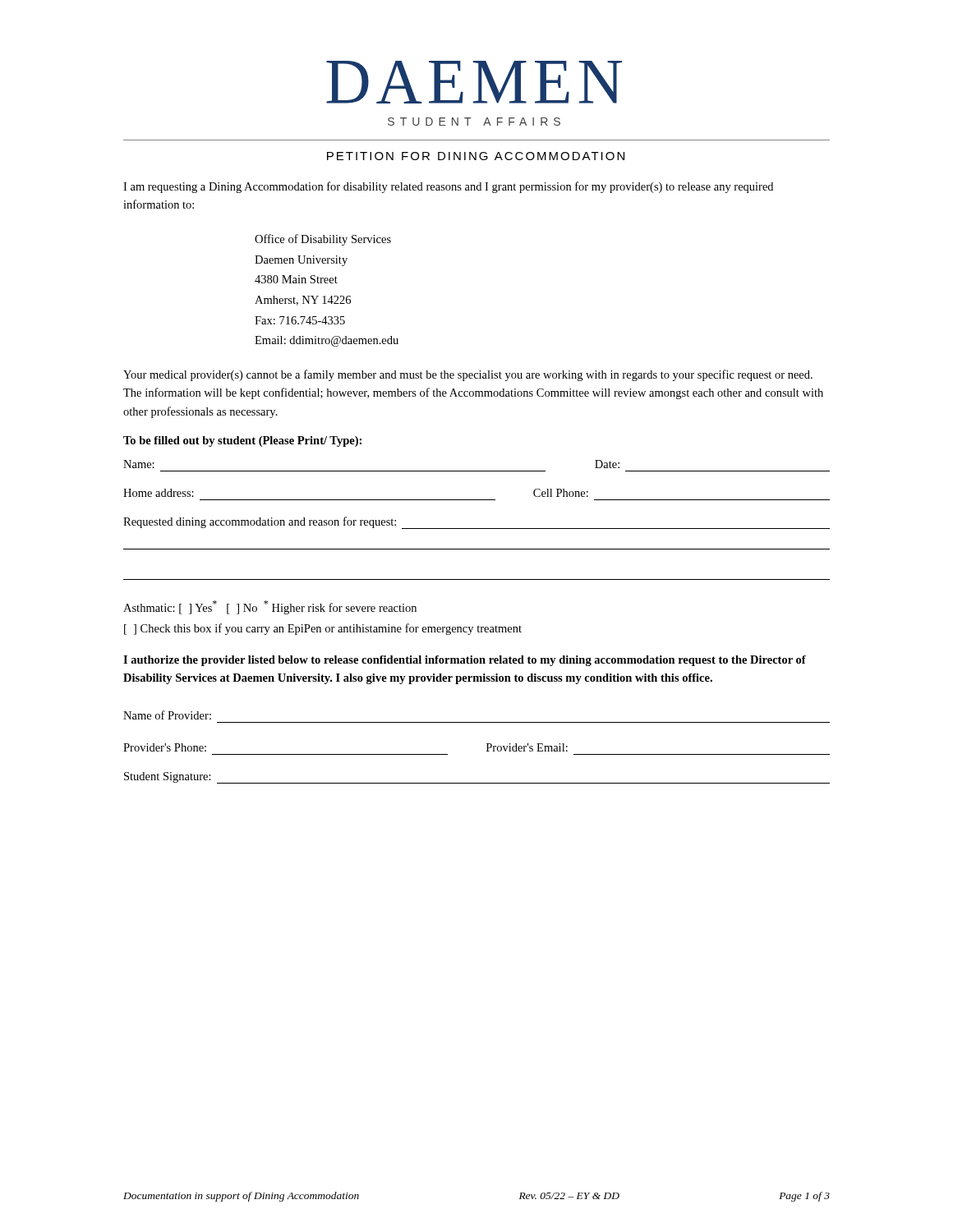Click on the text block with the text "Requested dining accommodation and"
Screen dimensions: 1232x953
[x=476, y=521]
